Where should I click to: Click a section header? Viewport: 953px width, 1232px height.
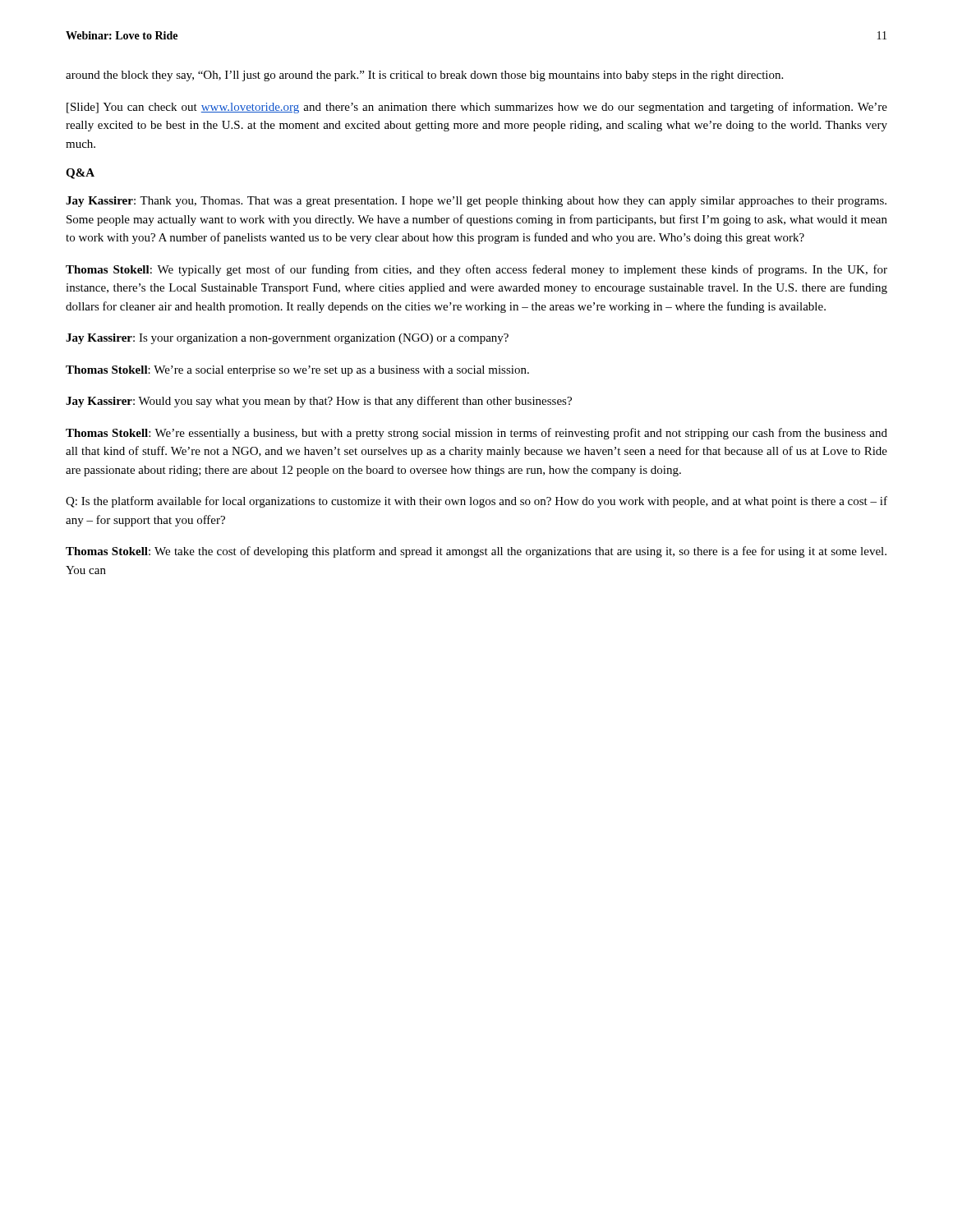click(80, 172)
